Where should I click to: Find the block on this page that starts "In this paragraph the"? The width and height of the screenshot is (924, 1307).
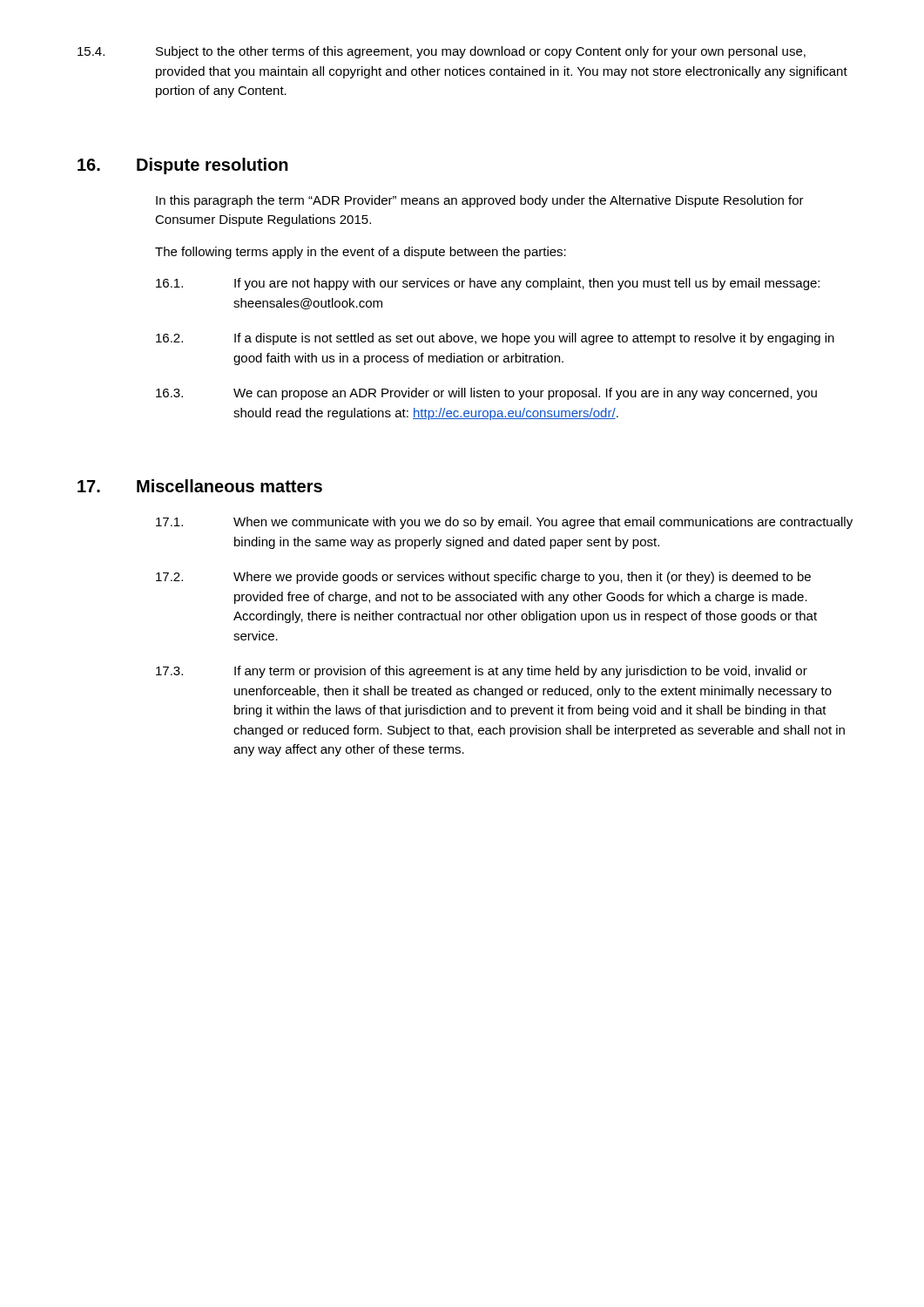coord(479,209)
